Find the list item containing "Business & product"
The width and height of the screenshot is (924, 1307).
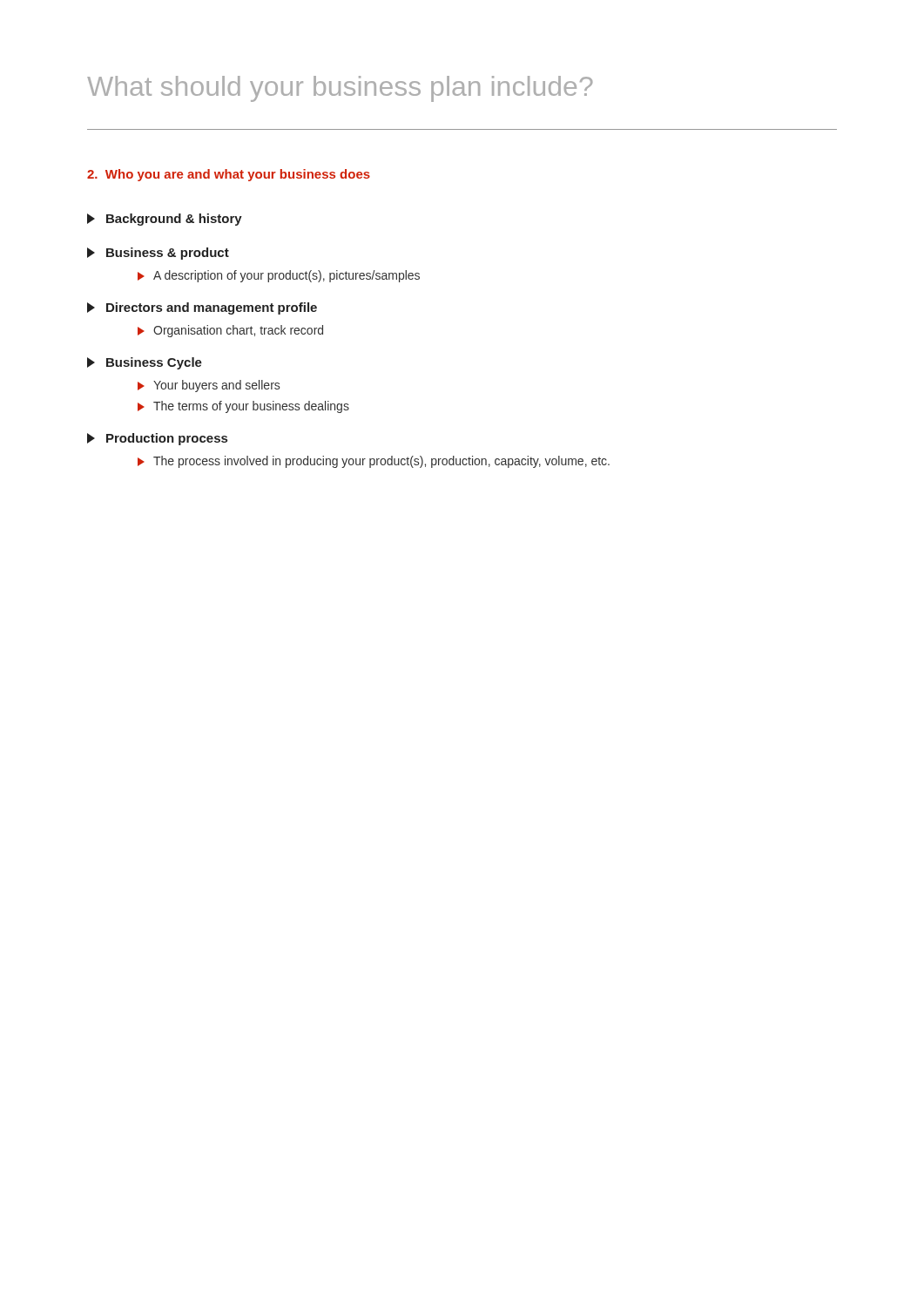(158, 253)
